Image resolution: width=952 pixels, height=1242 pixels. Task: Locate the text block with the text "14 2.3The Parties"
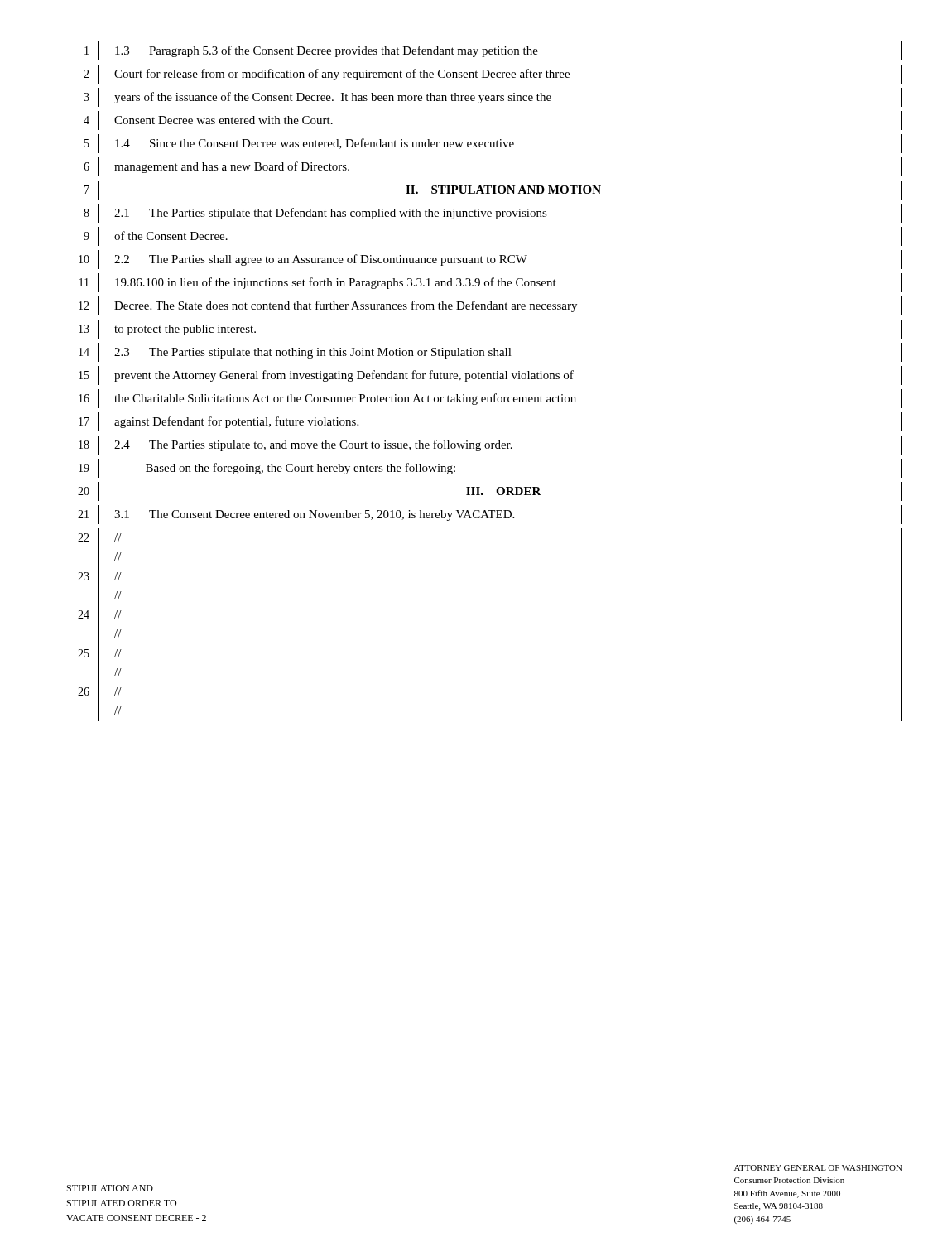tap(484, 352)
